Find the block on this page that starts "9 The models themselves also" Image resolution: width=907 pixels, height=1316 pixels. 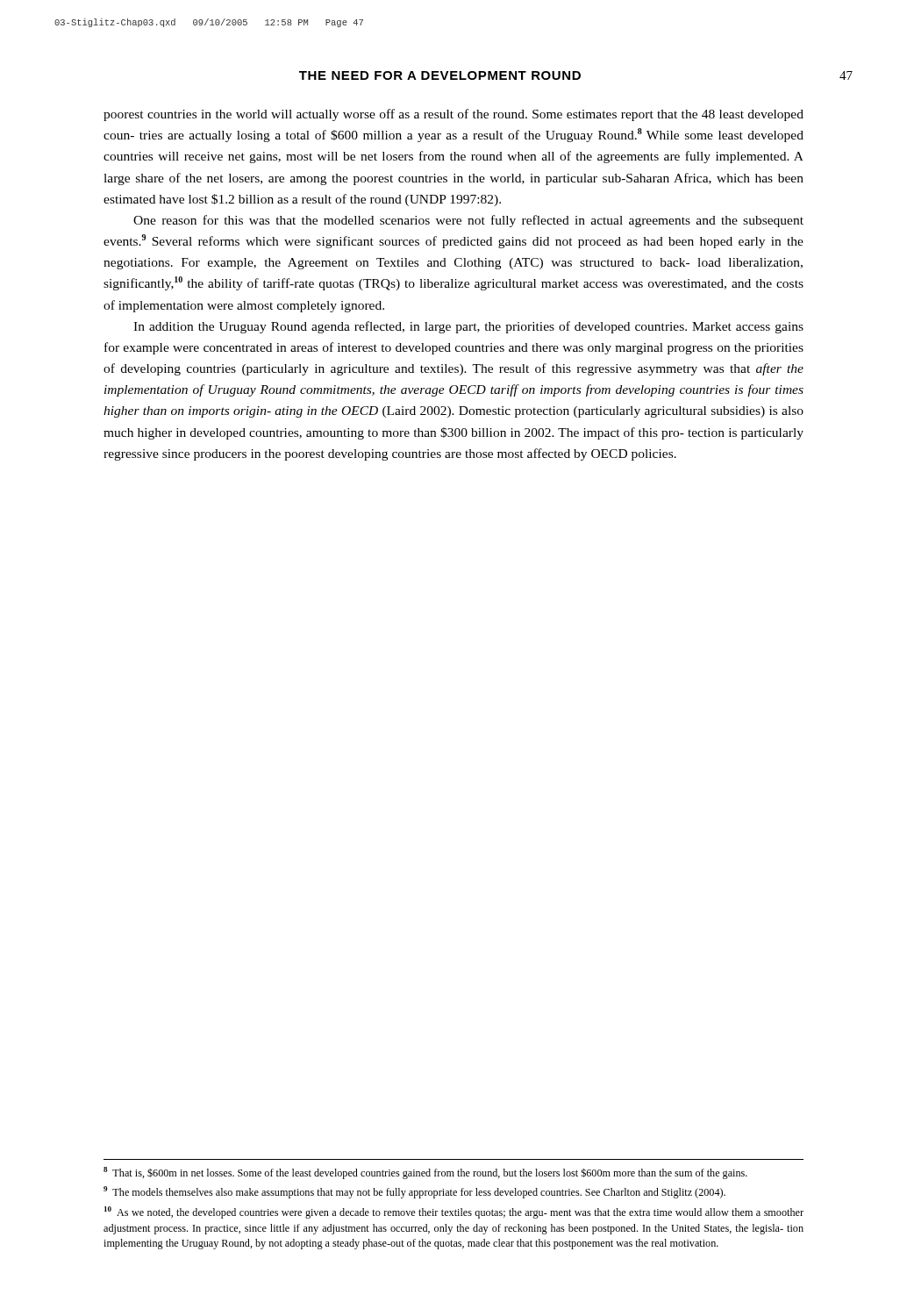(415, 1192)
